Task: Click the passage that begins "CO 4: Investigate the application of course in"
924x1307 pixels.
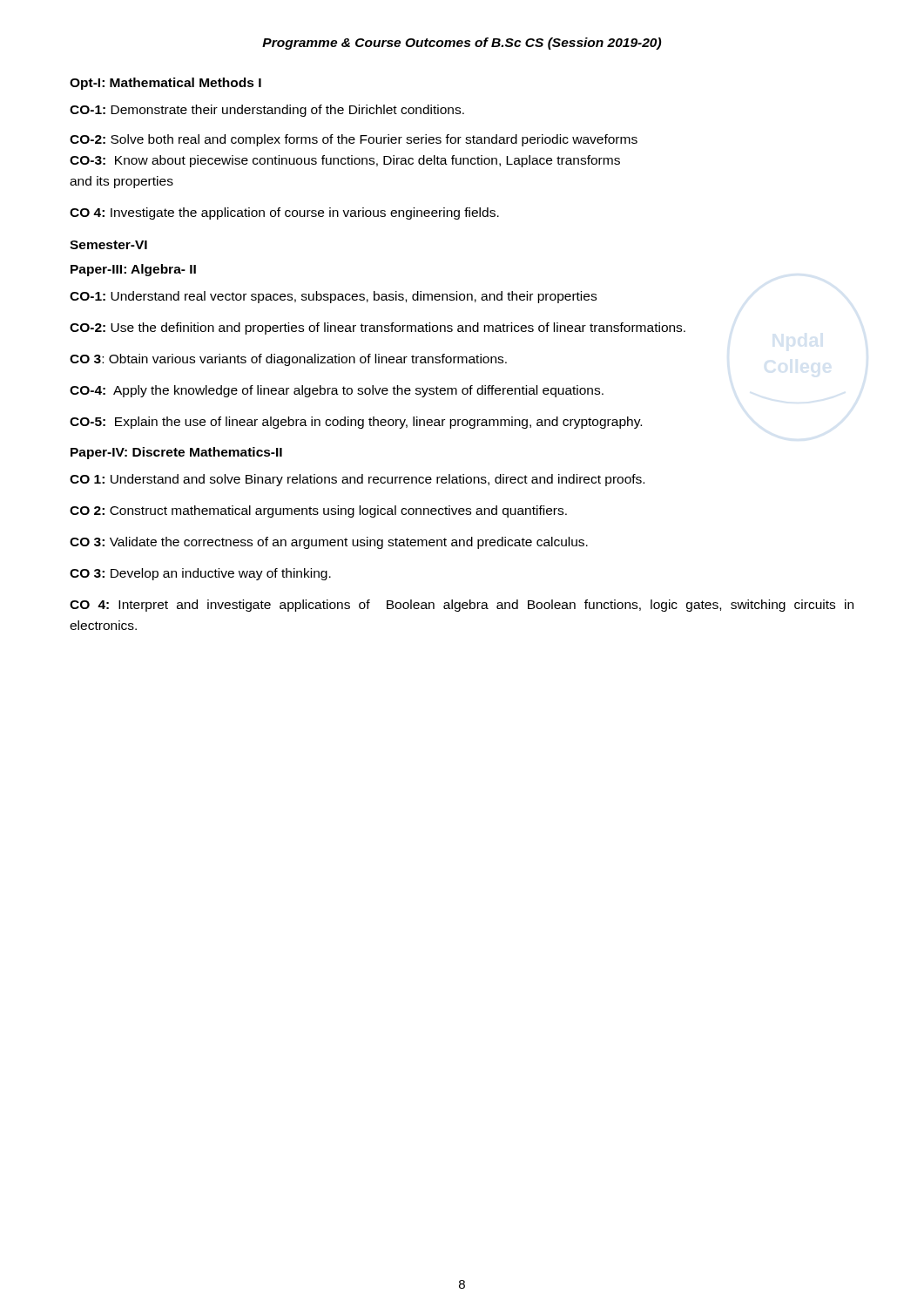Action: pyautogui.click(x=285, y=212)
